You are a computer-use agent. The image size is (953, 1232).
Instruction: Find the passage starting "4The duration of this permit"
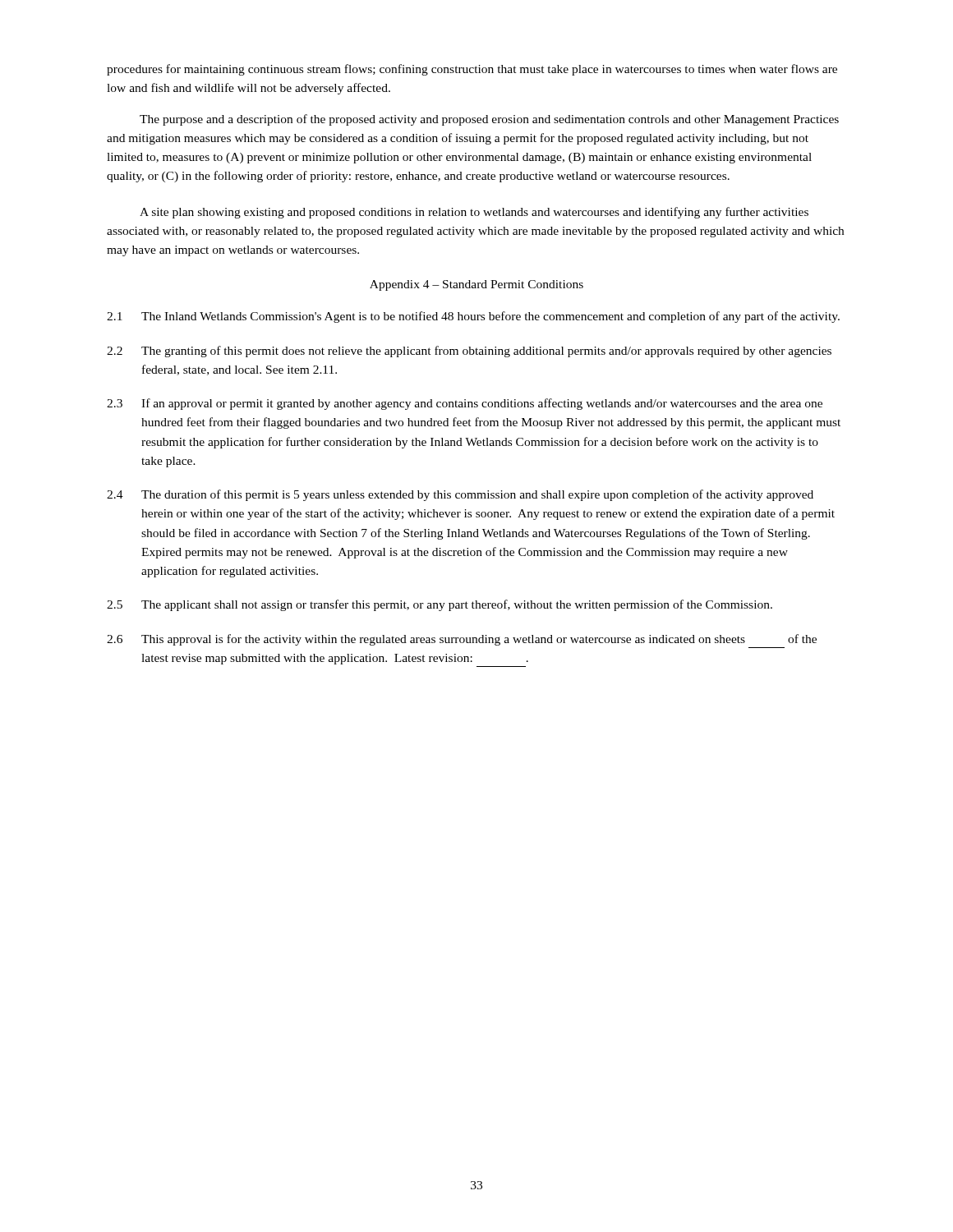(474, 532)
